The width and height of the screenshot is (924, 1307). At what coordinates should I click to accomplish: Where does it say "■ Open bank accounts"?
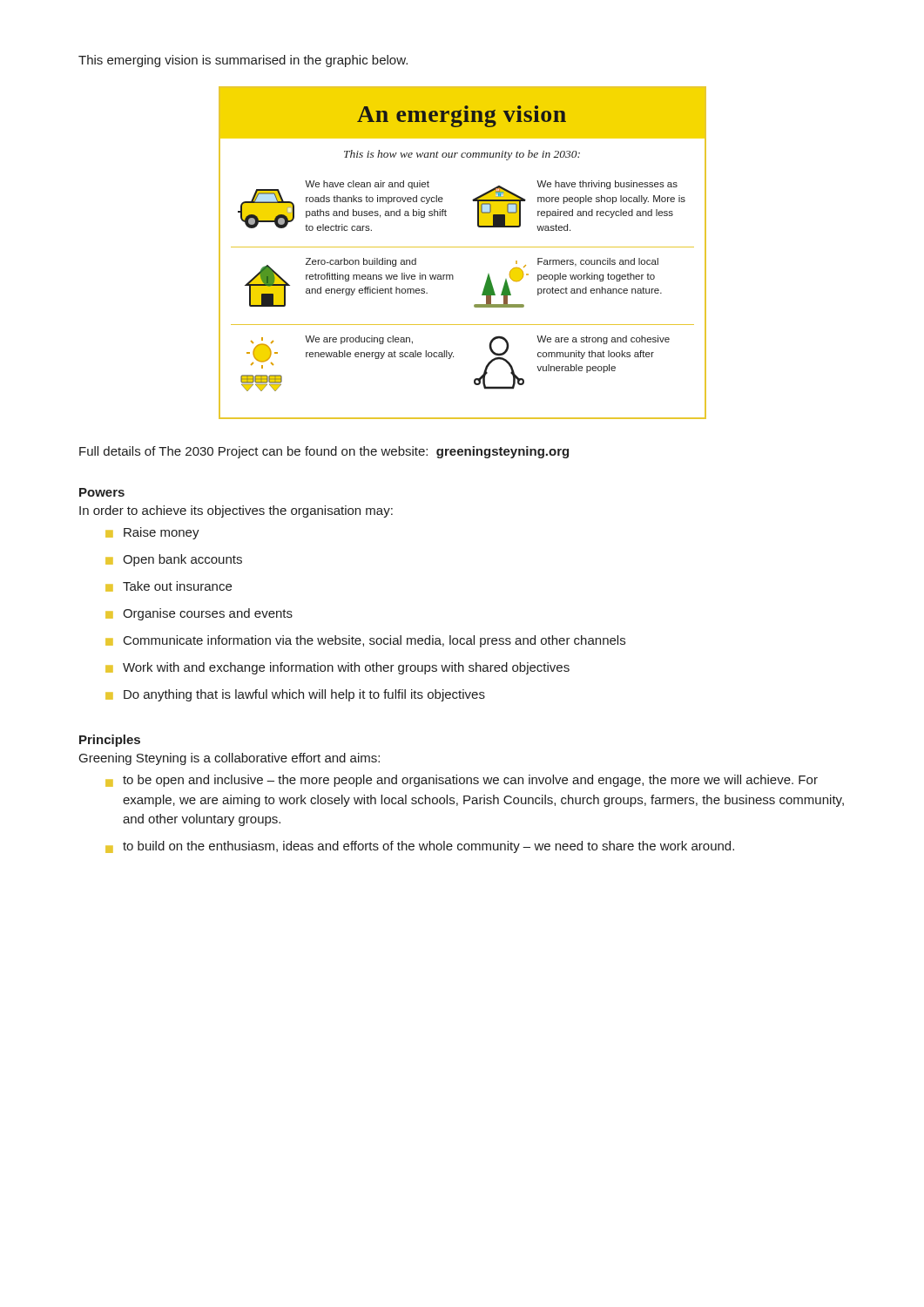pos(174,561)
